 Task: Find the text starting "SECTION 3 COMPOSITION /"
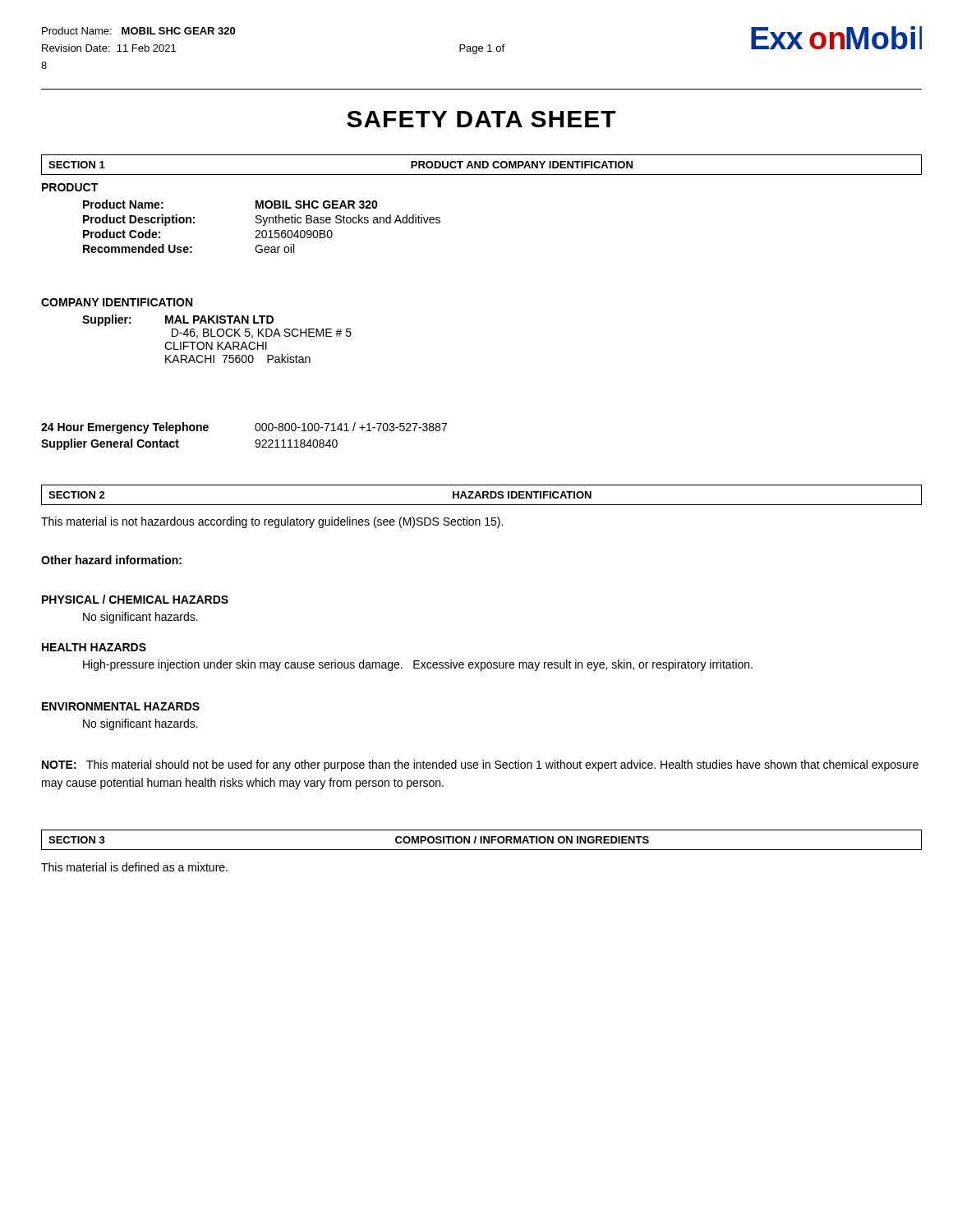coord(481,840)
